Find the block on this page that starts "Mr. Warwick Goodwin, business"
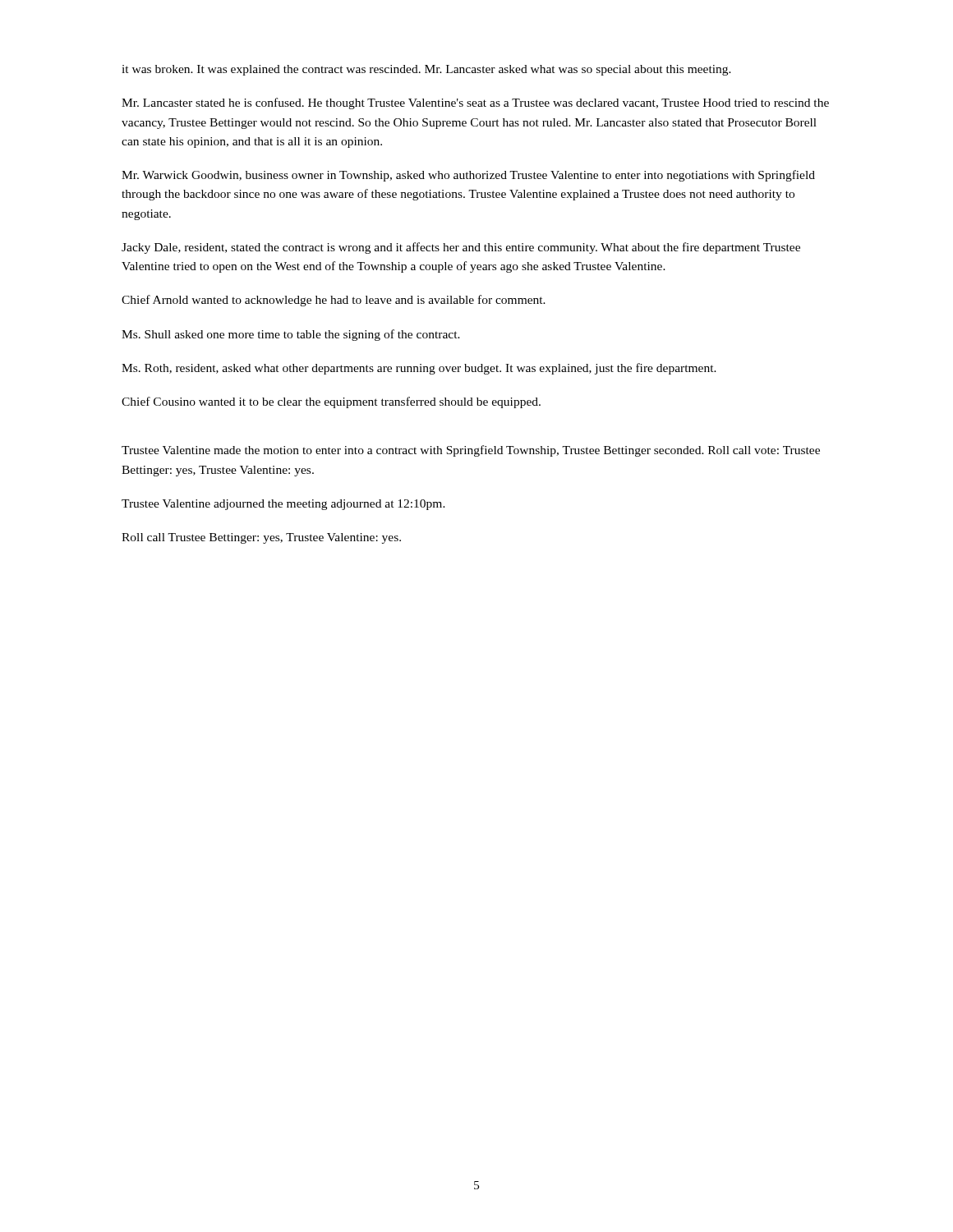Viewport: 953px width, 1232px height. pos(468,194)
